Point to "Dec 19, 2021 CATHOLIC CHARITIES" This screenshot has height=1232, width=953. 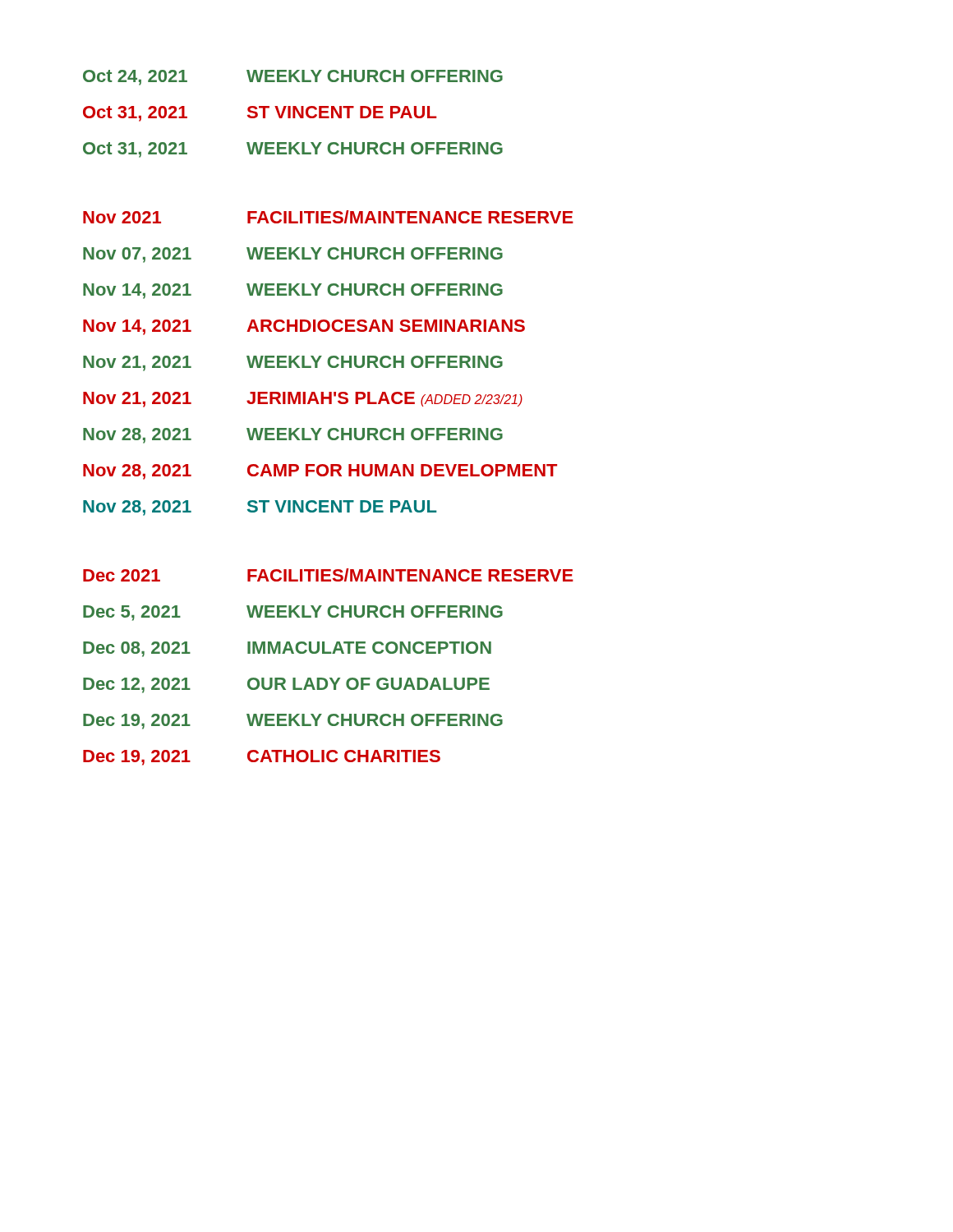click(262, 756)
